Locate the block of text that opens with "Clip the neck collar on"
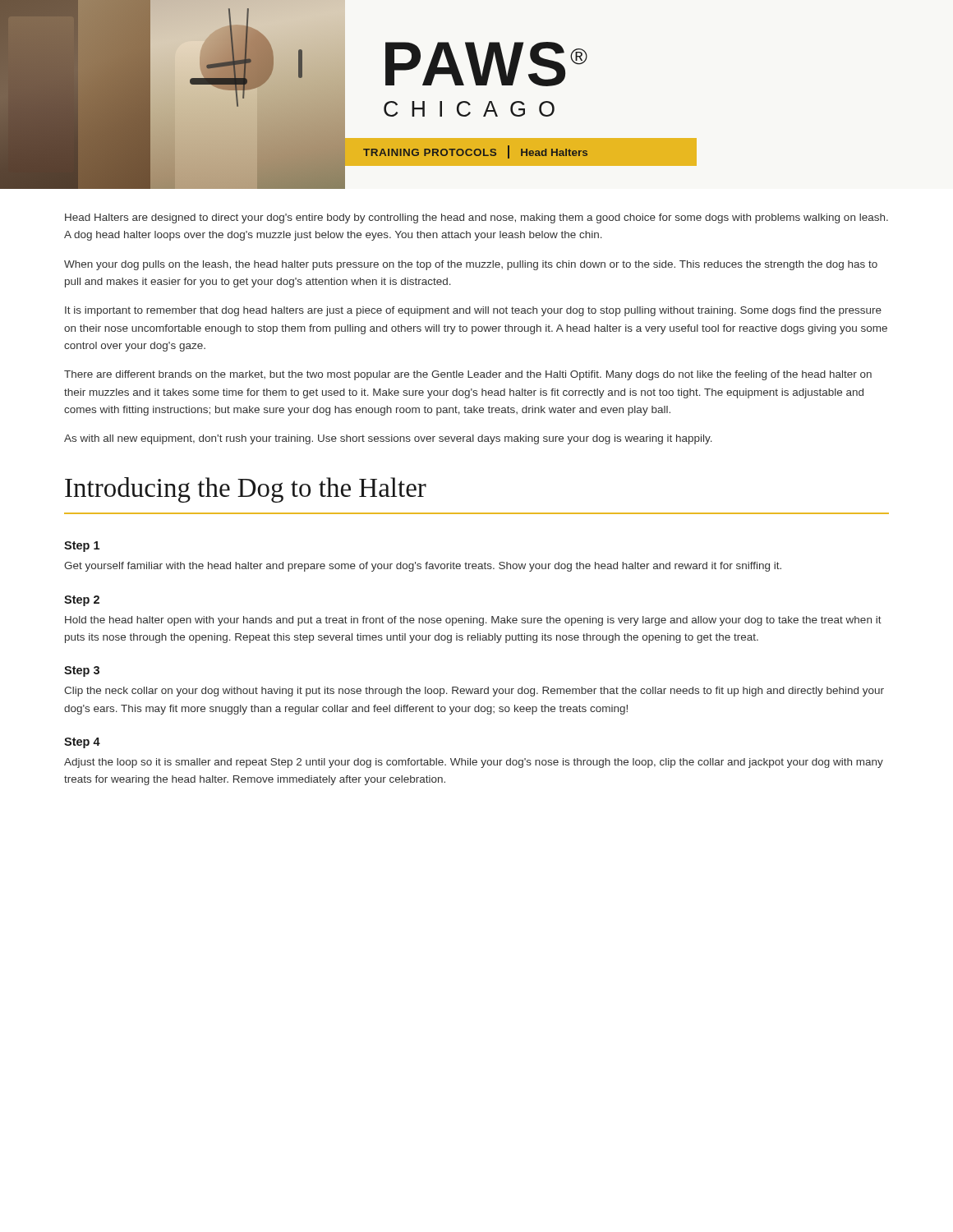The height and width of the screenshot is (1232, 953). tap(474, 699)
